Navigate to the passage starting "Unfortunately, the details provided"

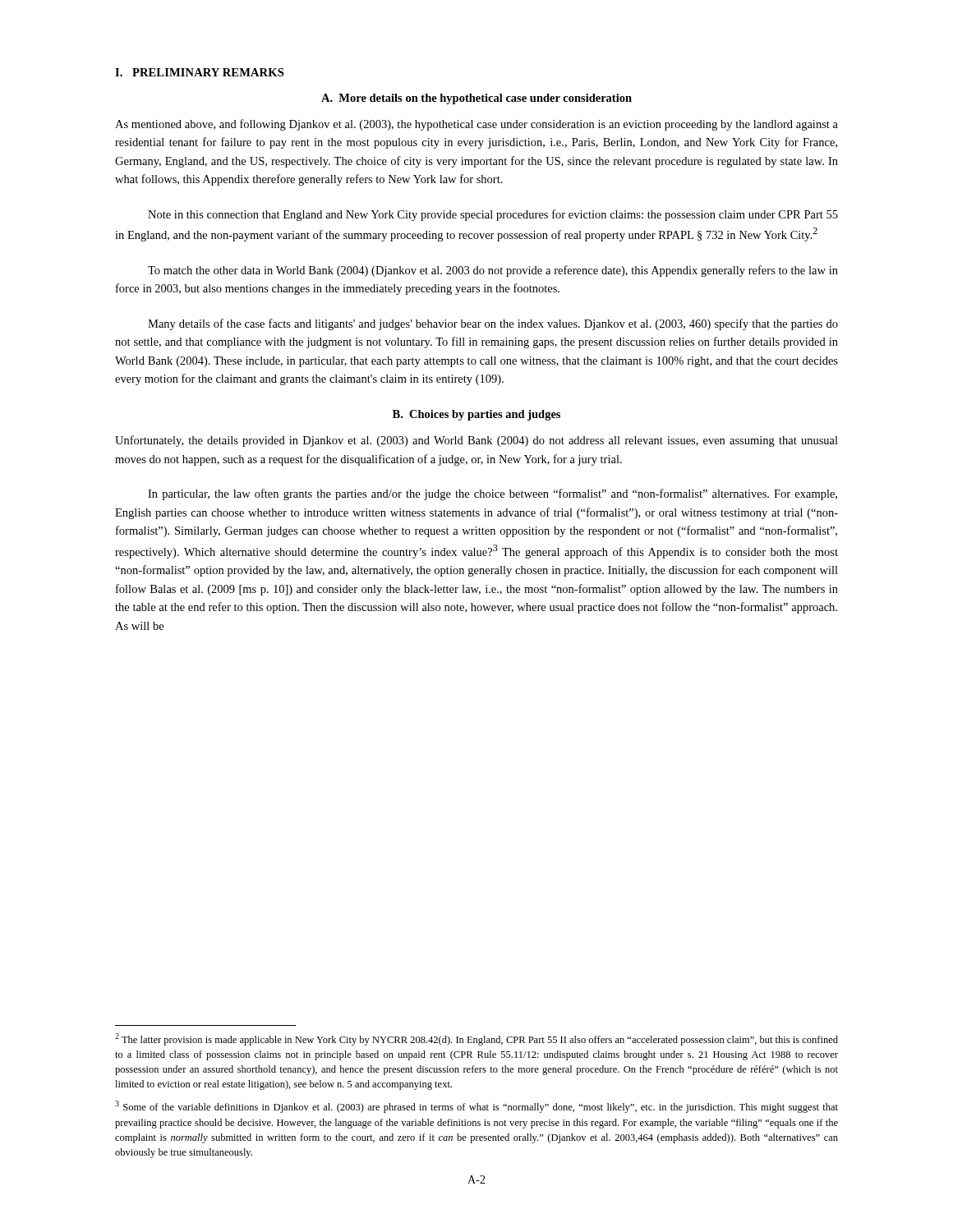(x=476, y=450)
